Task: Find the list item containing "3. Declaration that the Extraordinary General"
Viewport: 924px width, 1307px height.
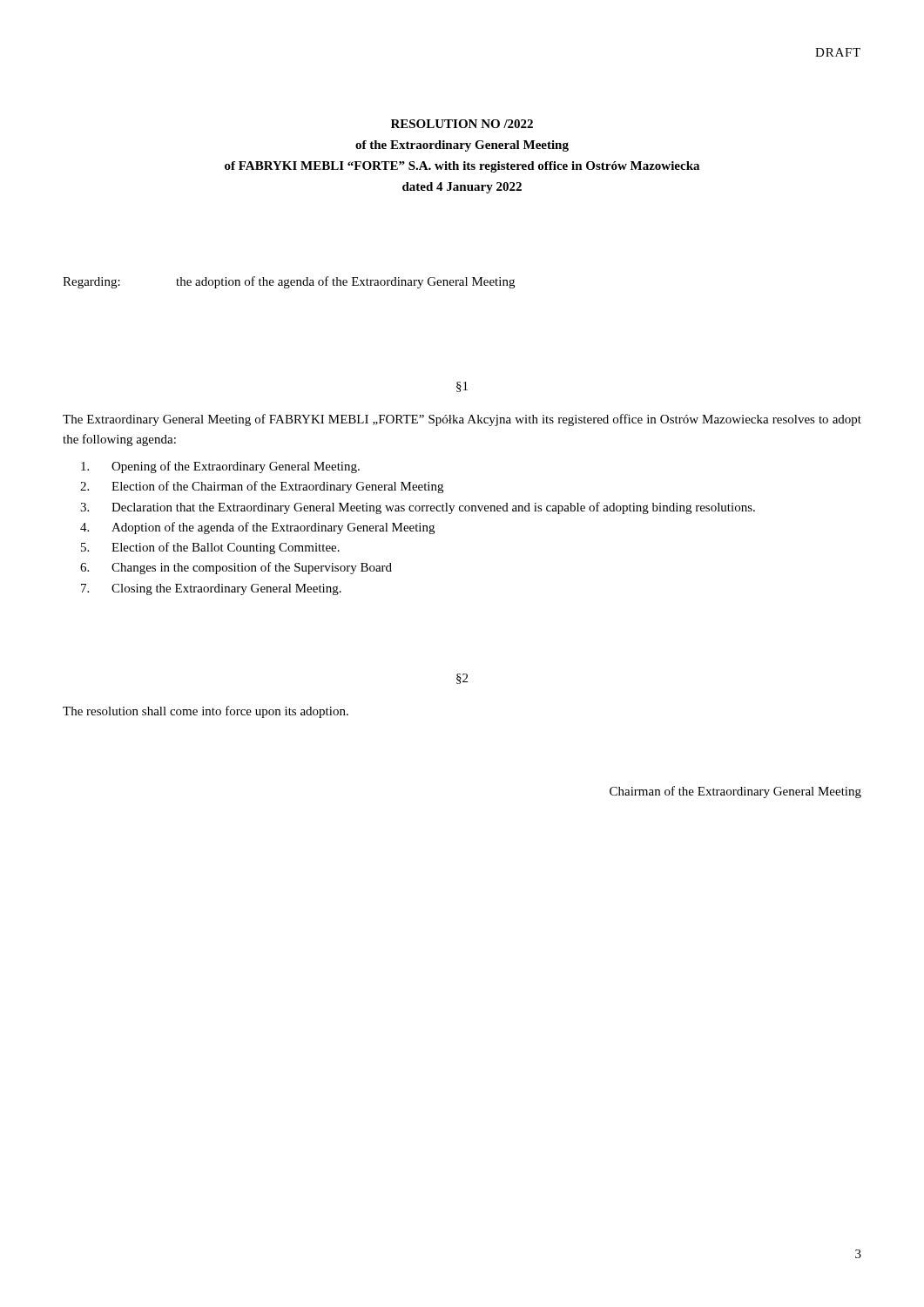Action: click(x=462, y=507)
